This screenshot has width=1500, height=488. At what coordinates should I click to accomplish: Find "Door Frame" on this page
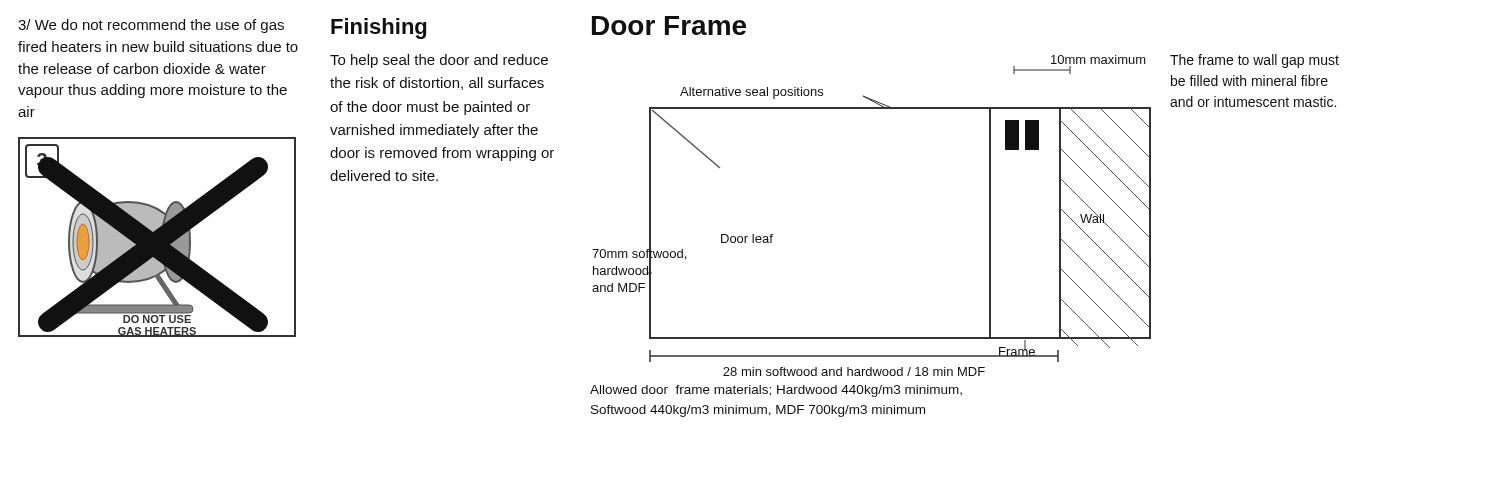669,25
